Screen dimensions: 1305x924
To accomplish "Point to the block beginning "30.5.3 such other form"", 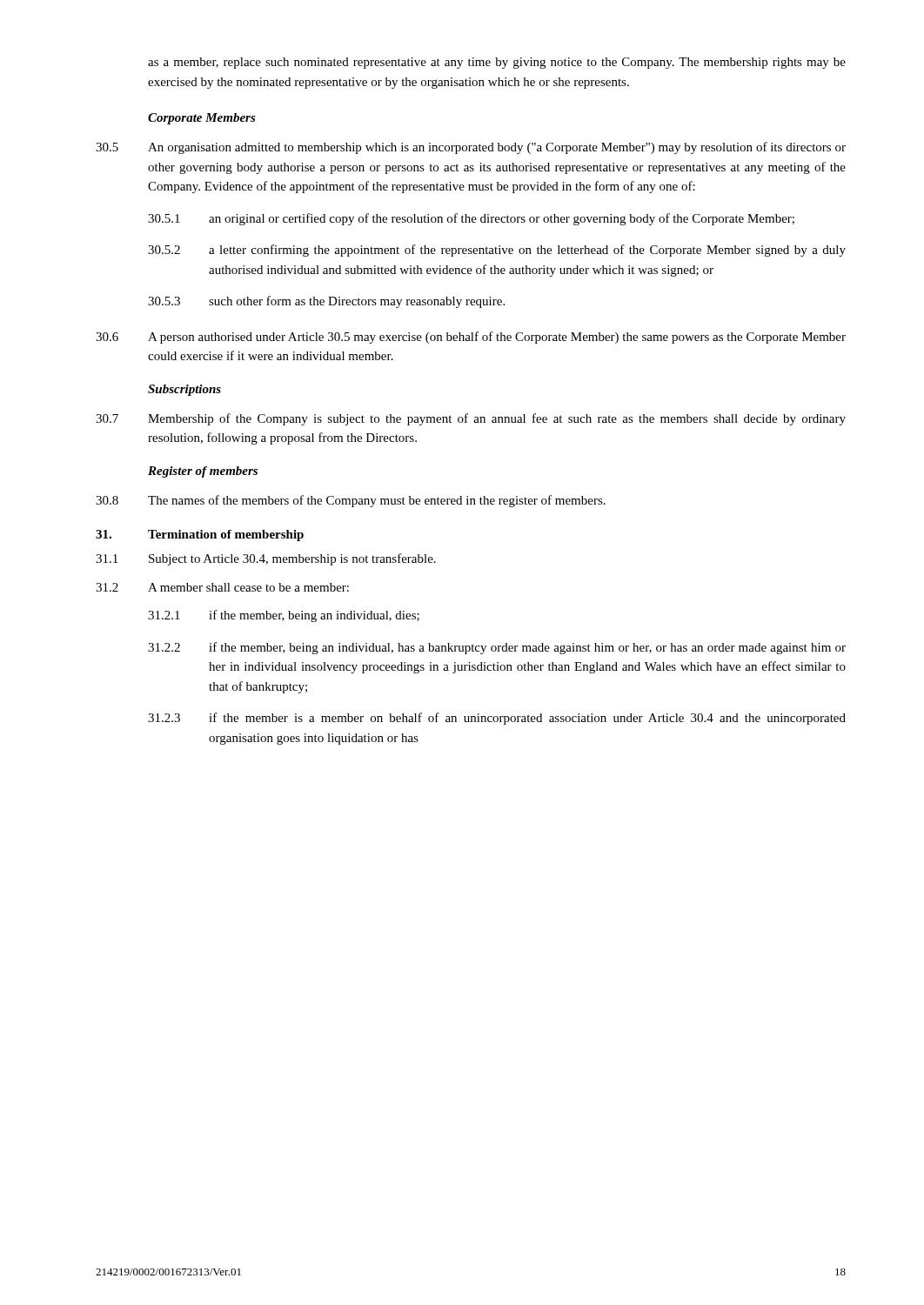I will click(x=497, y=301).
